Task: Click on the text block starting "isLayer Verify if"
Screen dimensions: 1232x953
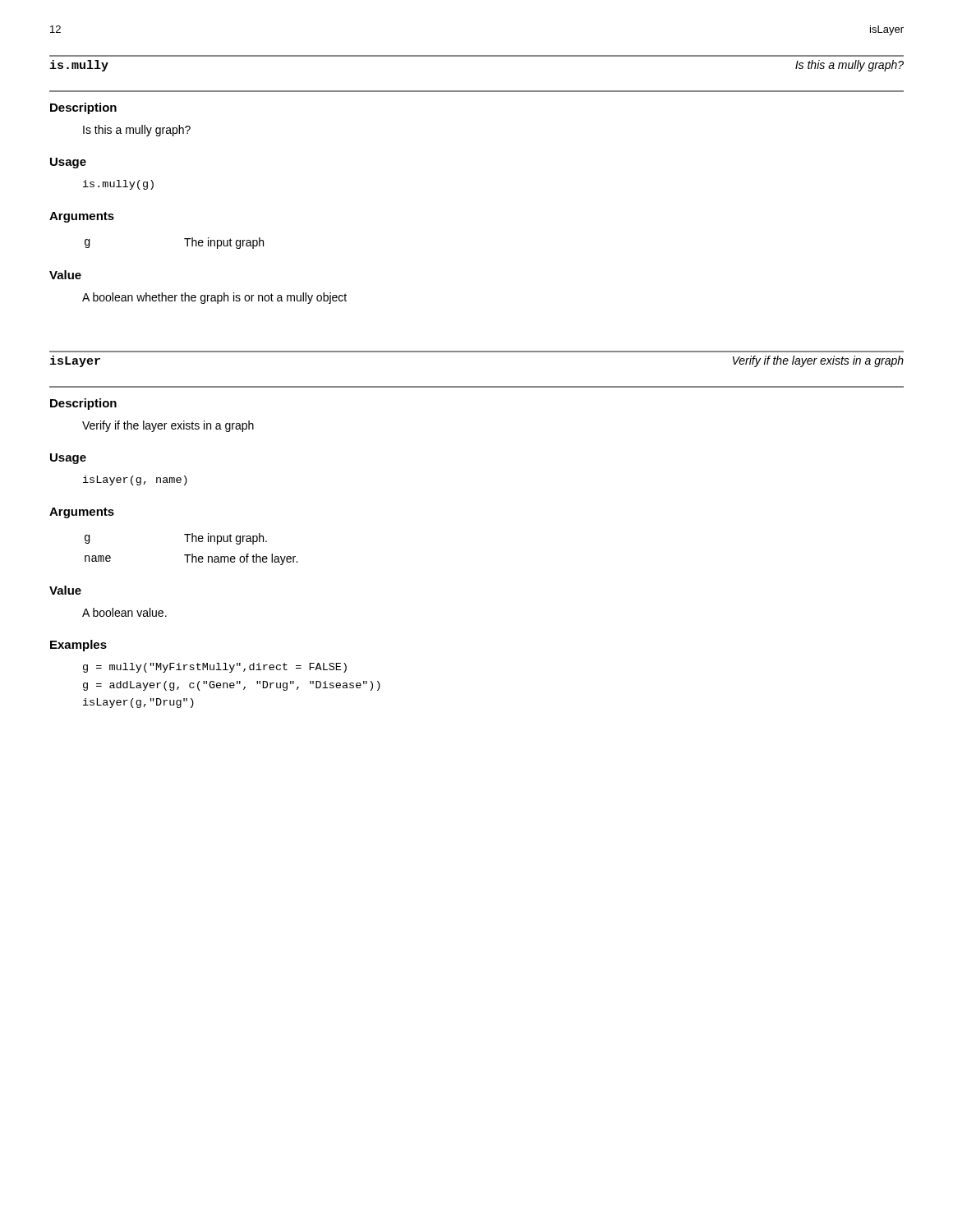Action: pos(476,361)
